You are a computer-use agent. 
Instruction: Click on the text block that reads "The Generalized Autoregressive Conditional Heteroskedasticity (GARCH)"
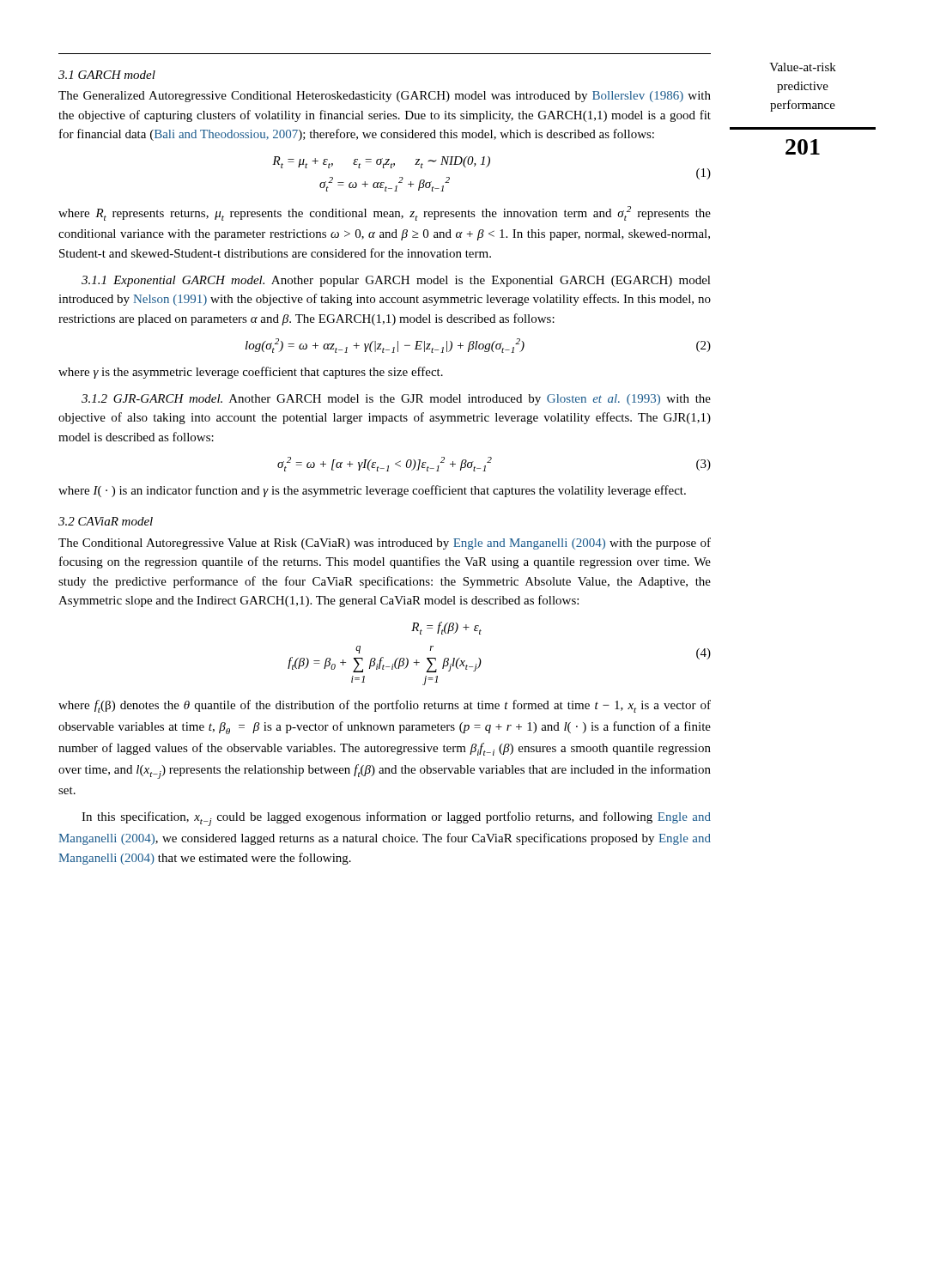tap(385, 115)
